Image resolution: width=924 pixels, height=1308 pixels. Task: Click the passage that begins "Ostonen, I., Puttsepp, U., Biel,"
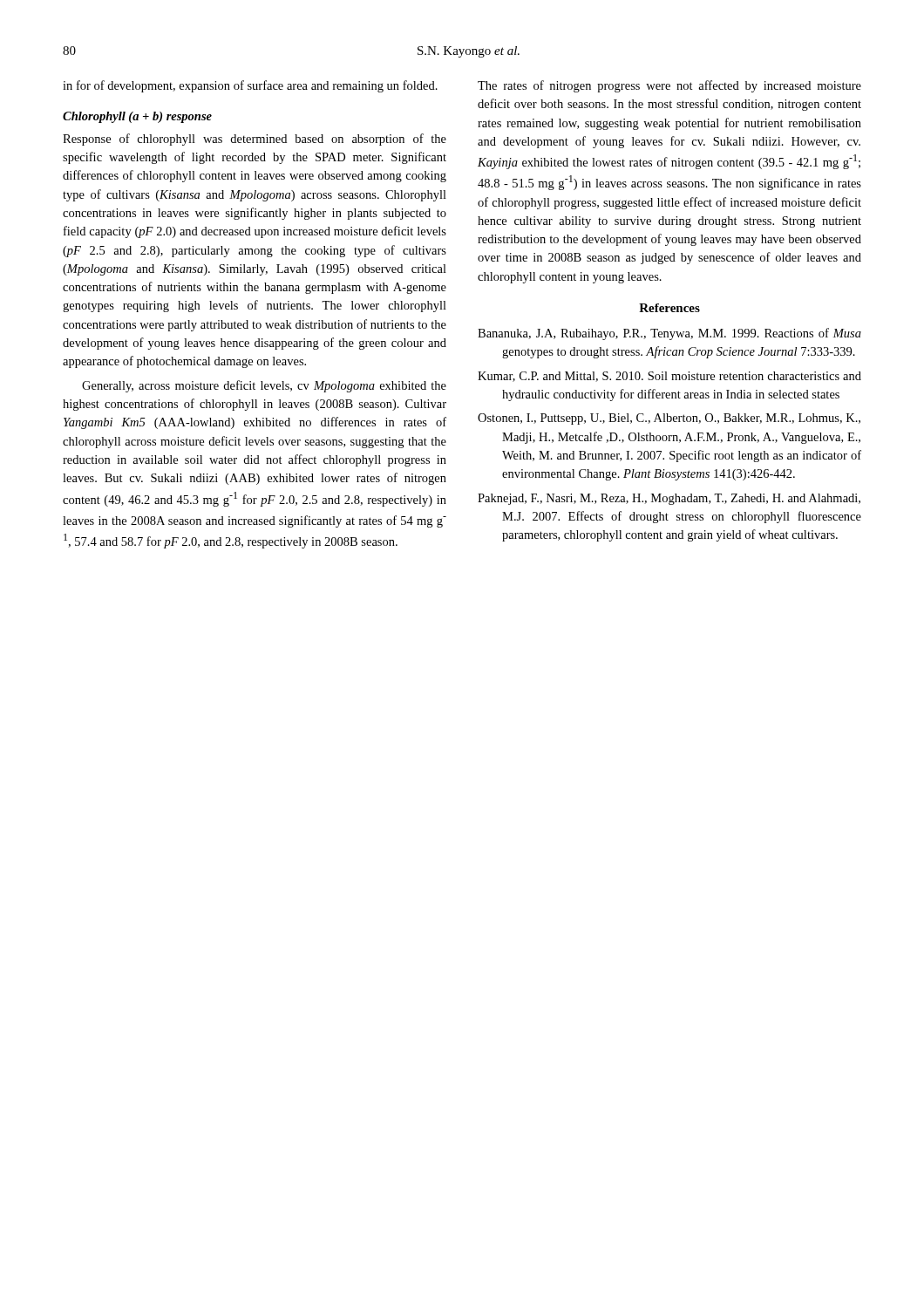(x=669, y=446)
